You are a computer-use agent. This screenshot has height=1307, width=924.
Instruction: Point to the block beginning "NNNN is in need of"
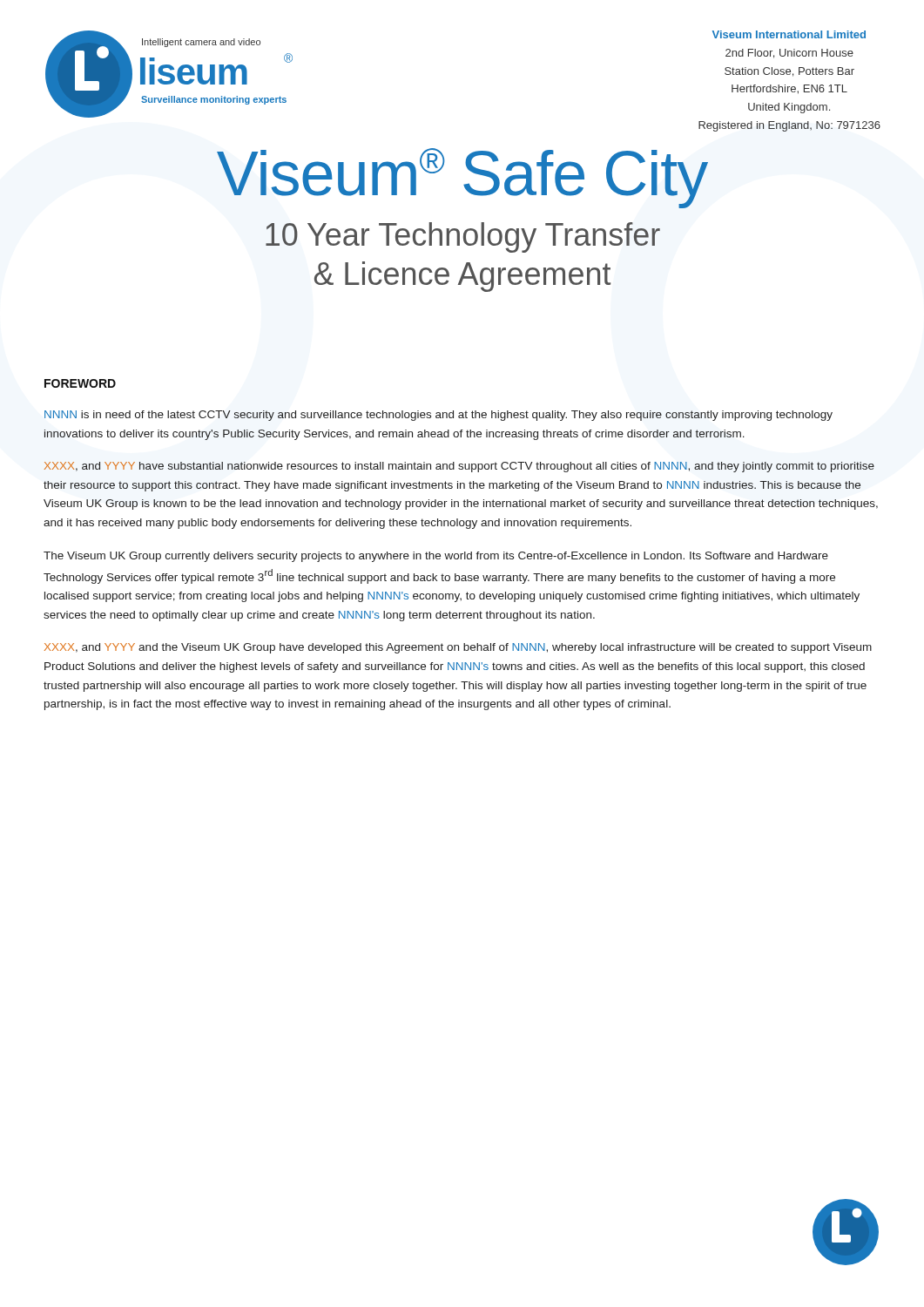(438, 424)
